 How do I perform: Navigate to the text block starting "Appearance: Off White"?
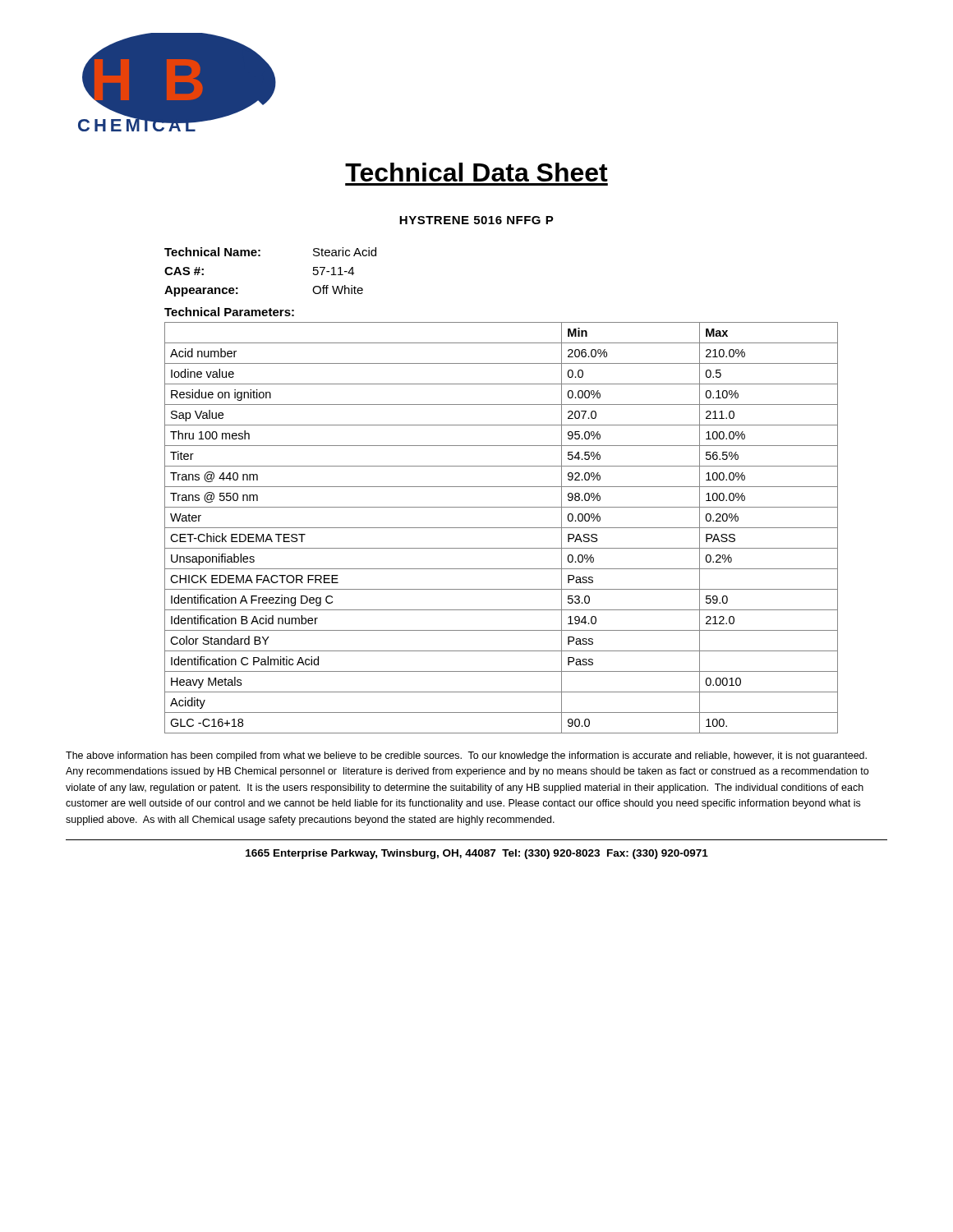coord(204,290)
